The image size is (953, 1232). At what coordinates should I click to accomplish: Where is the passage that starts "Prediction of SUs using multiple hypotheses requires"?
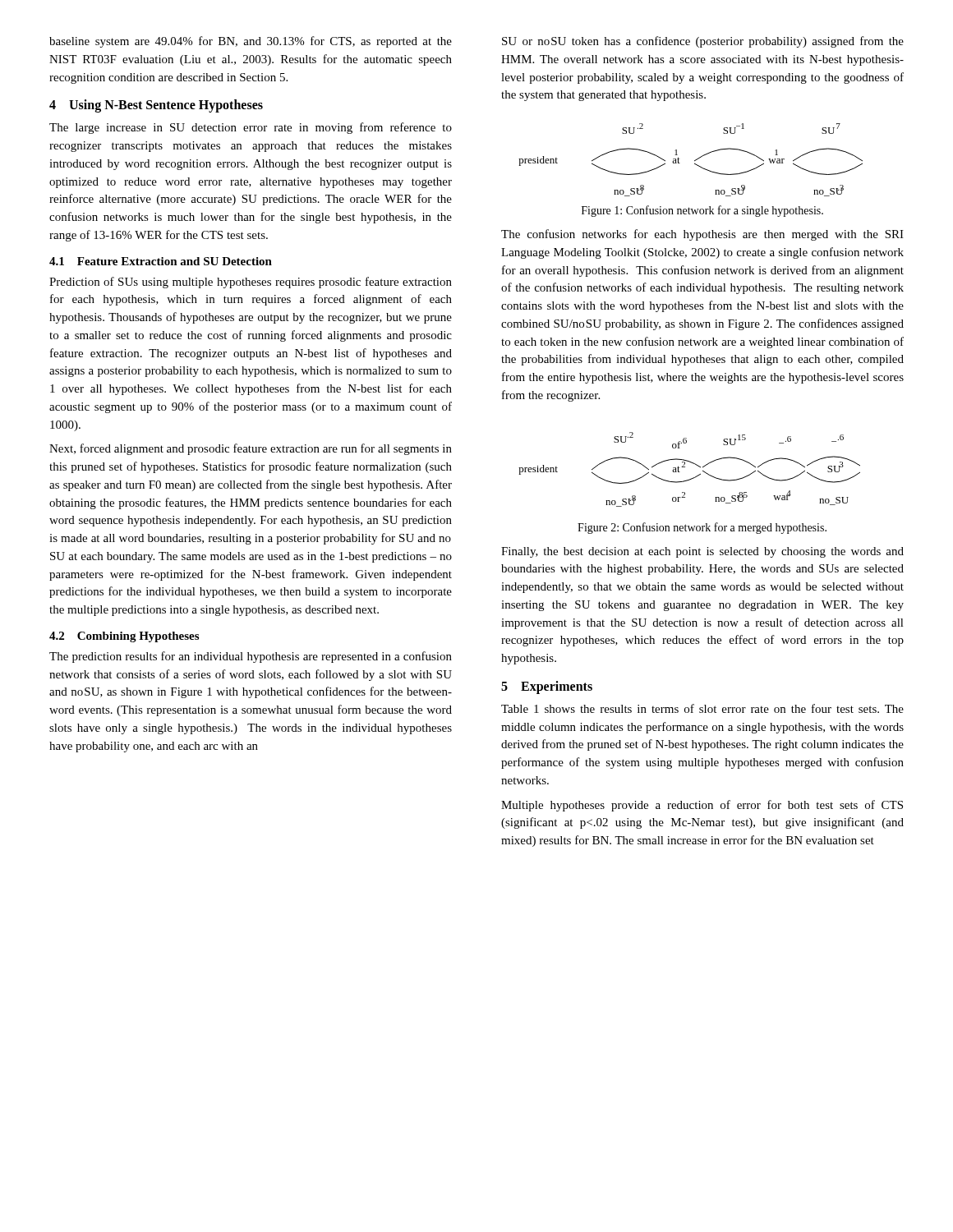point(251,446)
